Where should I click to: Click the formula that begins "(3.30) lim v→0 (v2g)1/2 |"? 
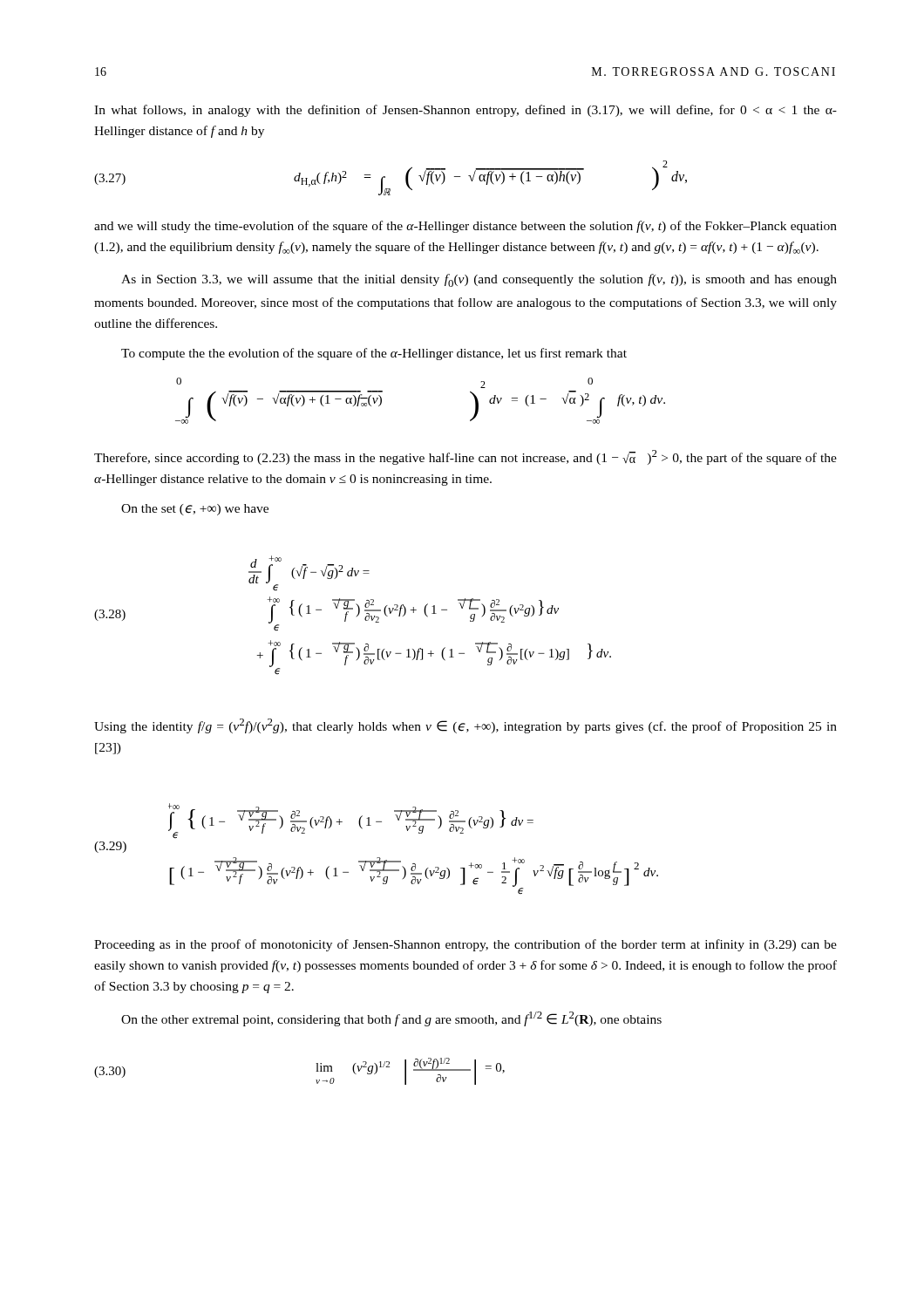466,1071
